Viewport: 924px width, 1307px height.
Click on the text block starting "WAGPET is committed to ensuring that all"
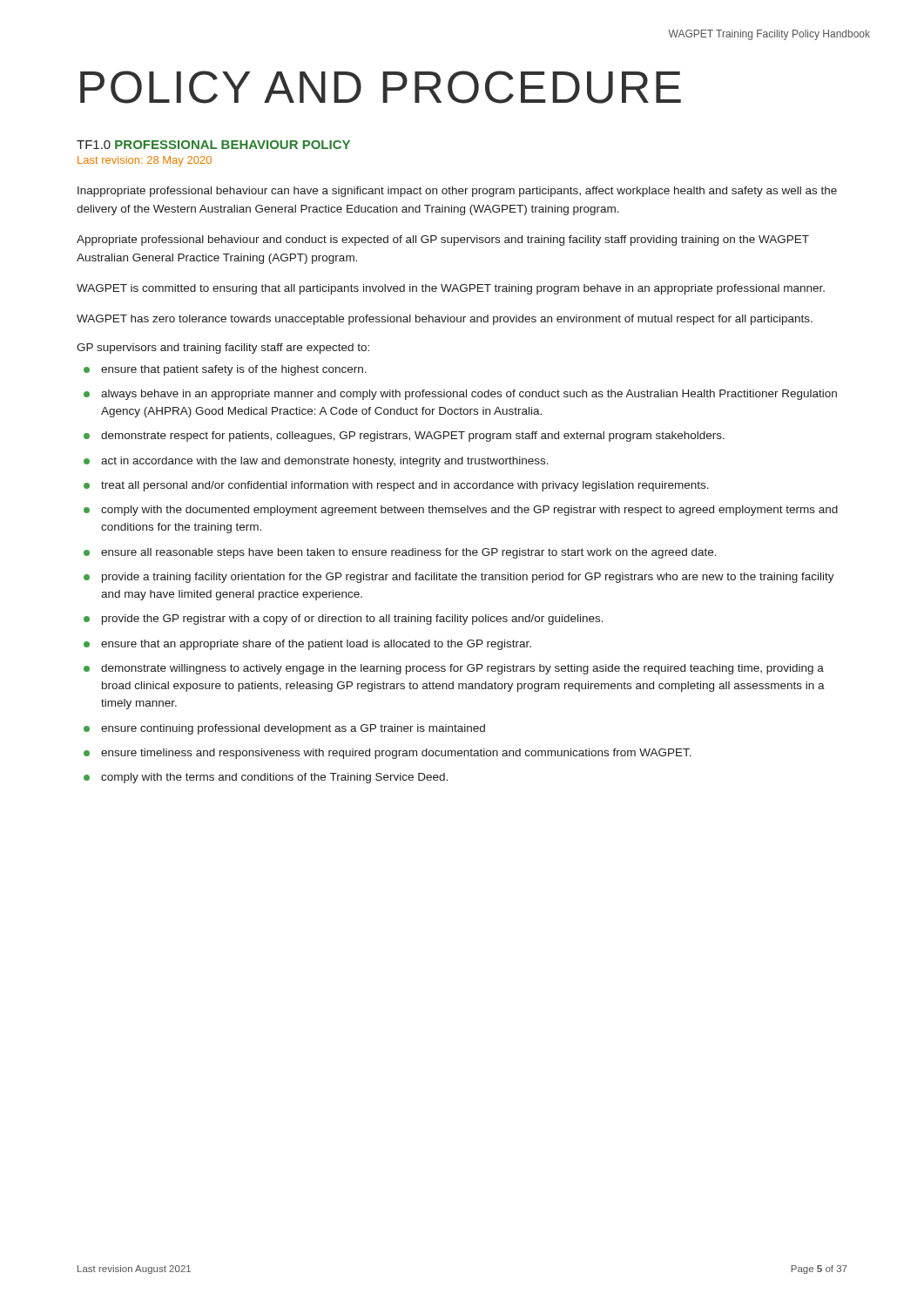point(451,288)
